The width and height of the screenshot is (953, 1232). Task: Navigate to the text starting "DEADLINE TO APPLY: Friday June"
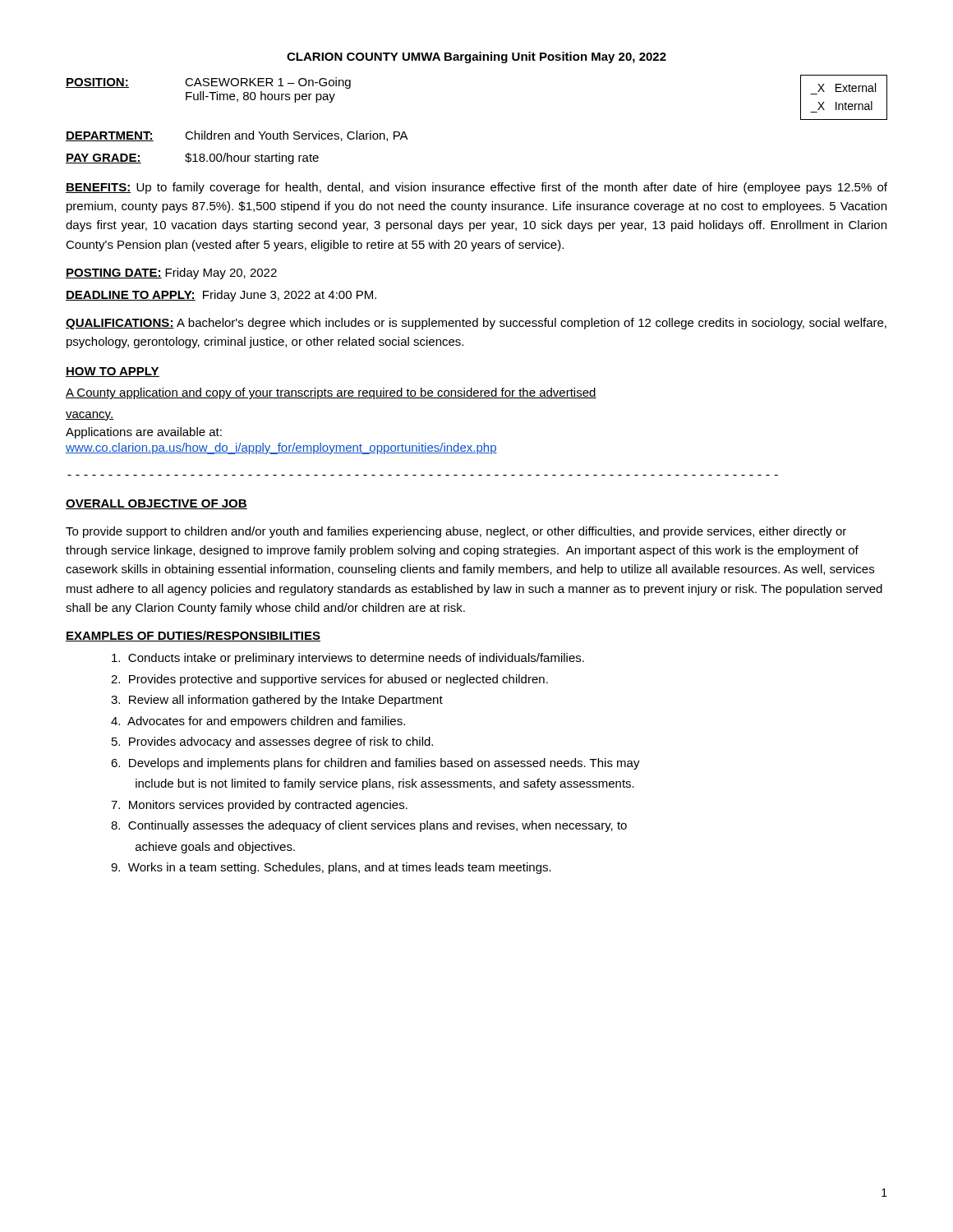pyautogui.click(x=222, y=294)
